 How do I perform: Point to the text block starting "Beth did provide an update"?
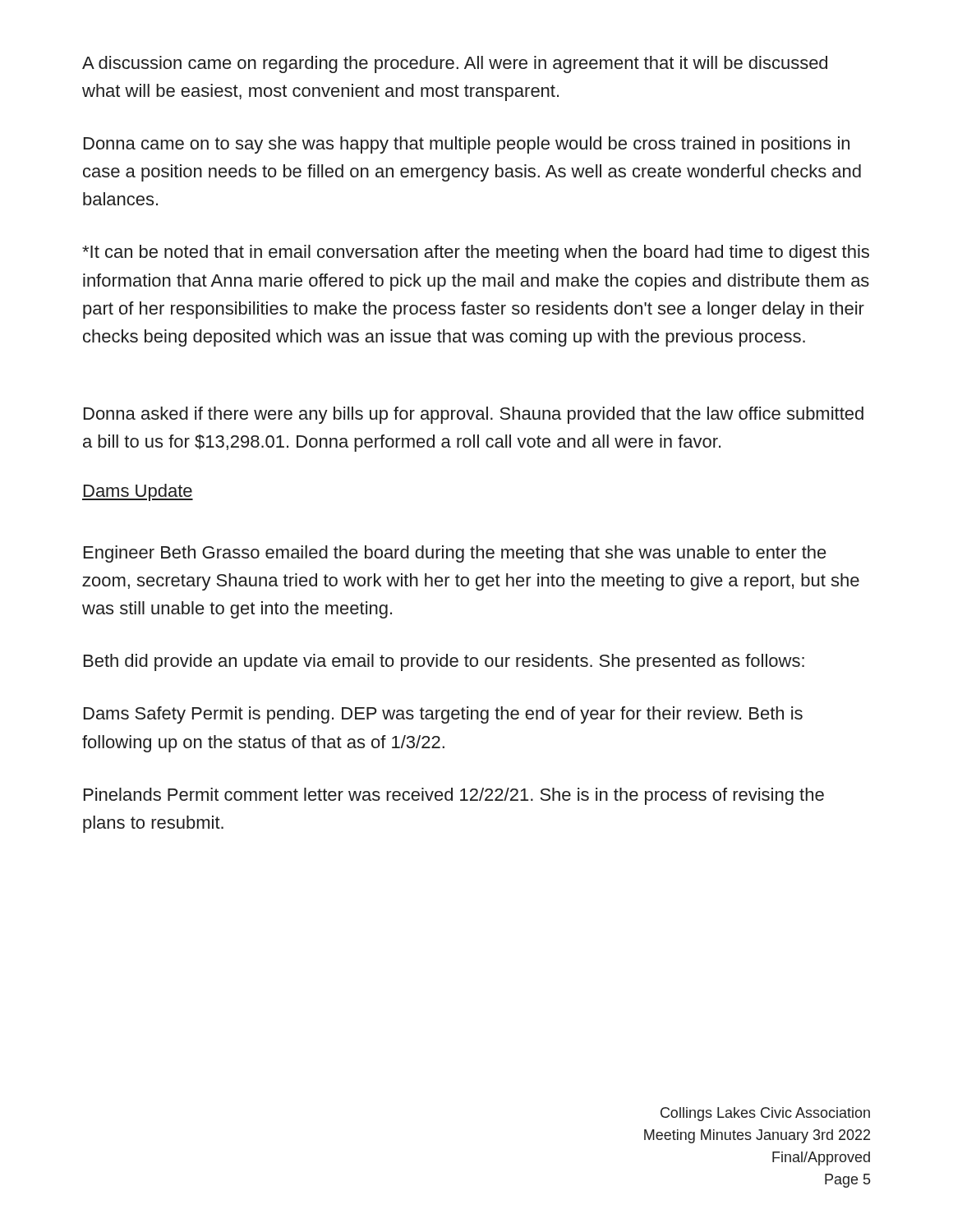pyautogui.click(x=444, y=661)
